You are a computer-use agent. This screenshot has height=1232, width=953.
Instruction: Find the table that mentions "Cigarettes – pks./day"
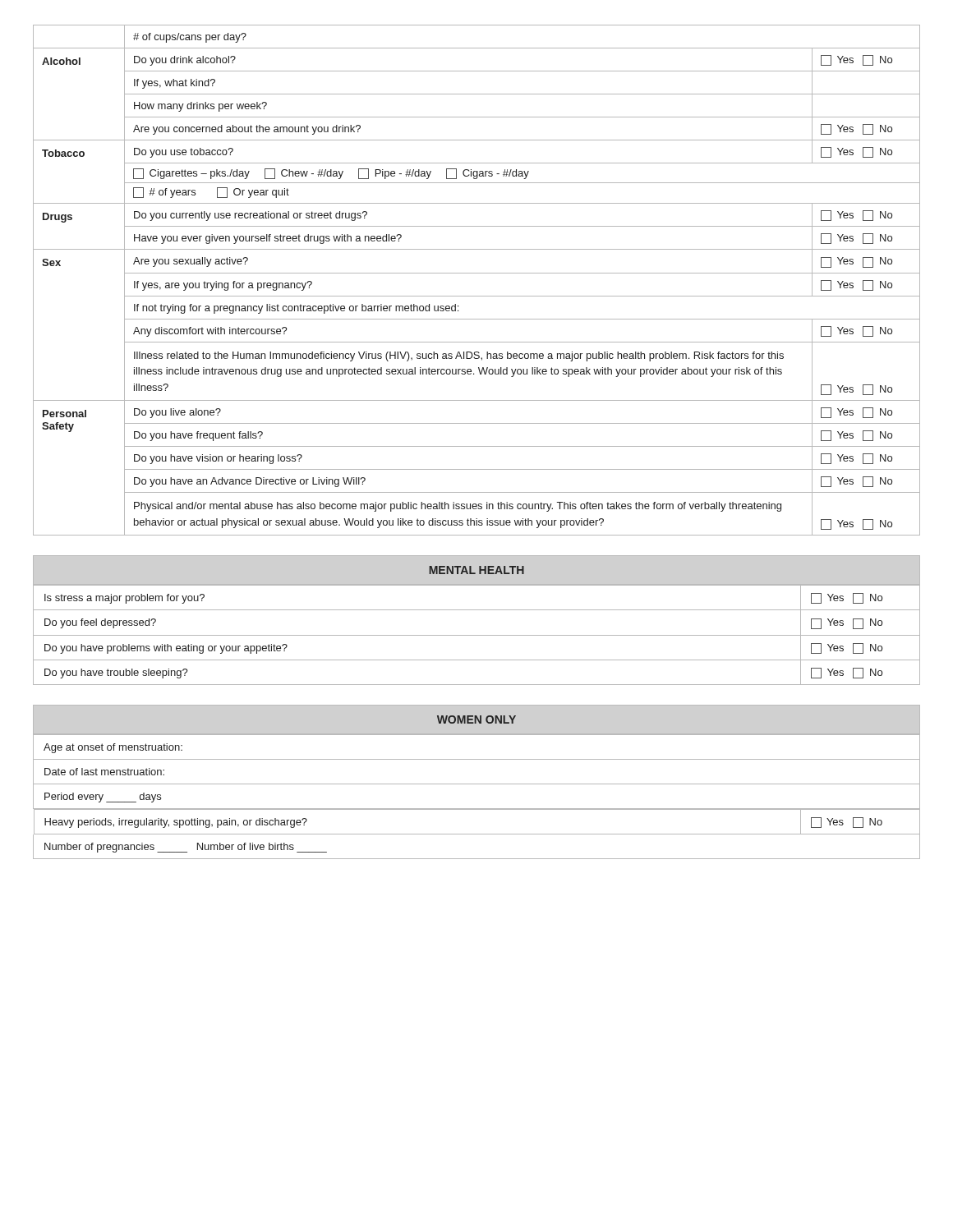[x=476, y=280]
